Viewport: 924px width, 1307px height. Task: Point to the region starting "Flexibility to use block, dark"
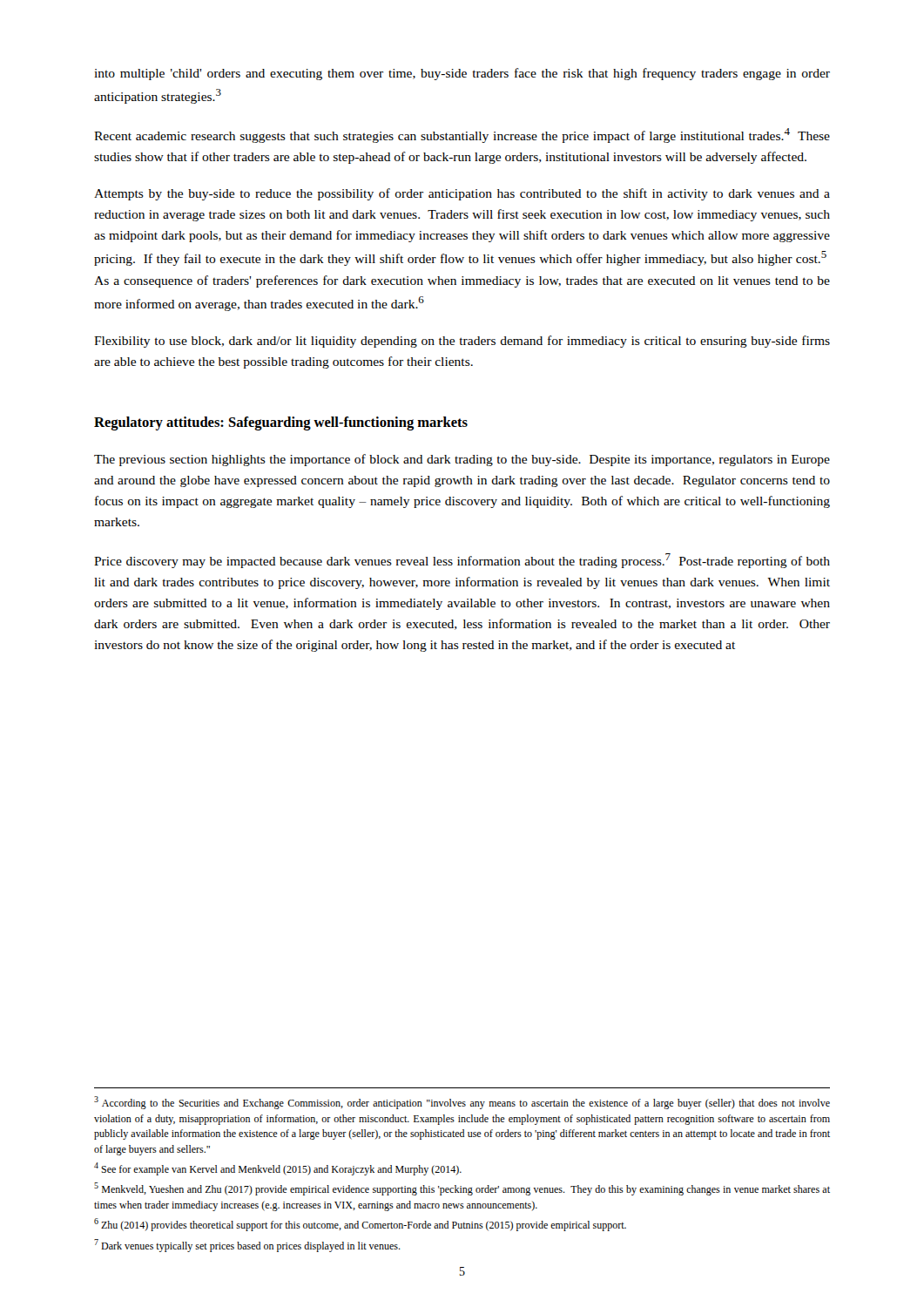click(462, 351)
